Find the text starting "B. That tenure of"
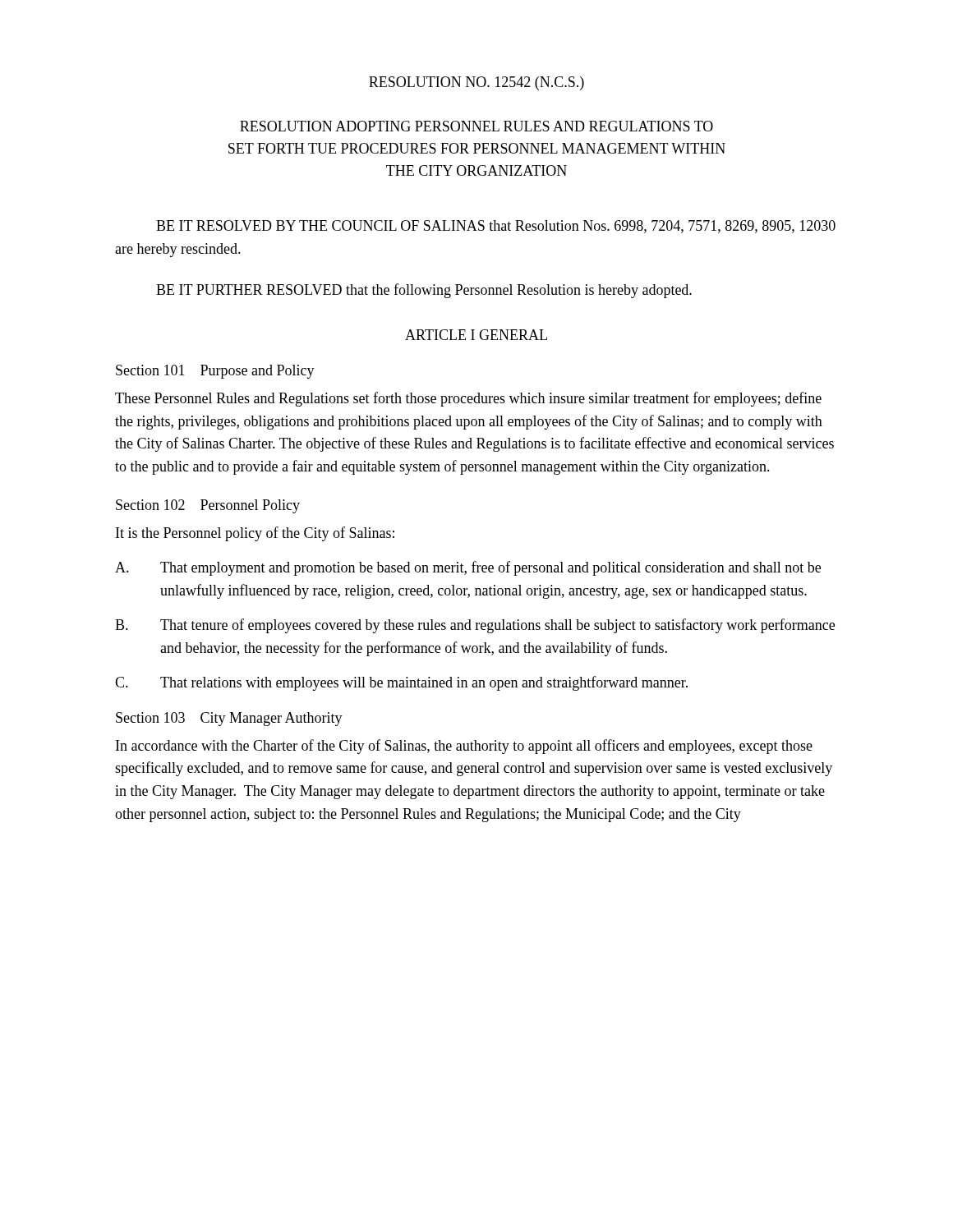Screen dimensions: 1232x953 click(476, 637)
